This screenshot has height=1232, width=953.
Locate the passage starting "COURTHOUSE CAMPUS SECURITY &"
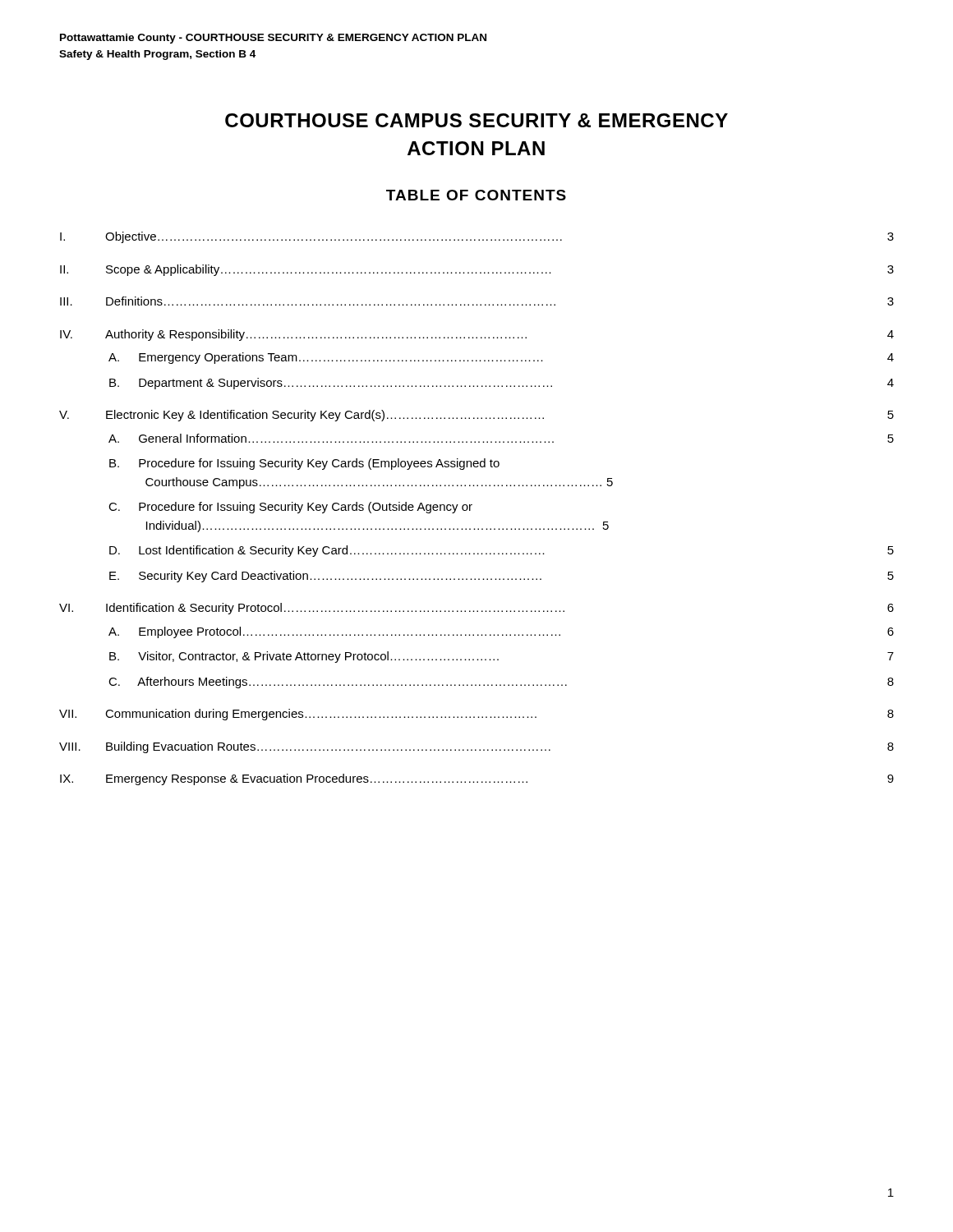pyautogui.click(x=476, y=134)
